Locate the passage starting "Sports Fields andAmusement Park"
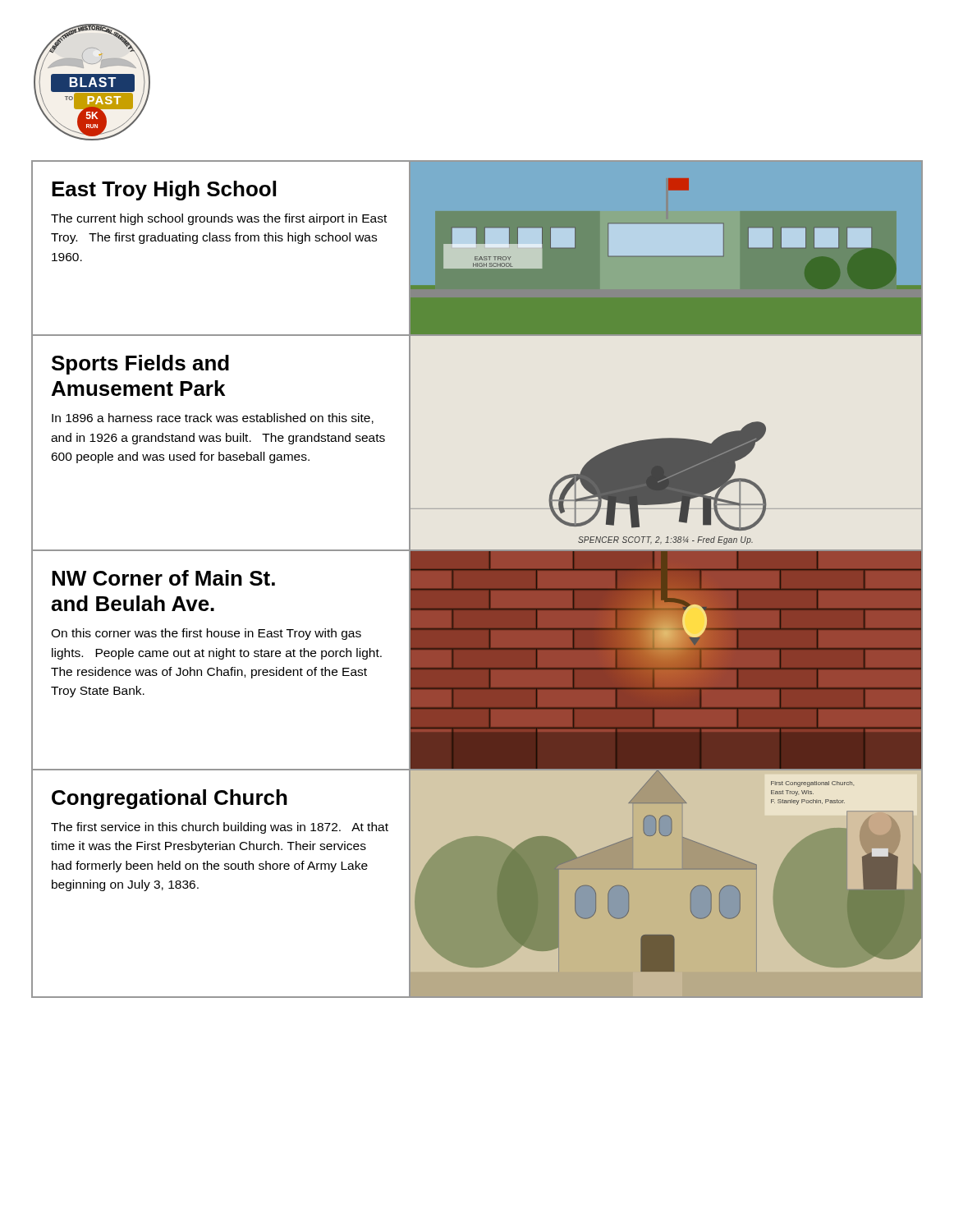The width and height of the screenshot is (954, 1232). [x=140, y=376]
